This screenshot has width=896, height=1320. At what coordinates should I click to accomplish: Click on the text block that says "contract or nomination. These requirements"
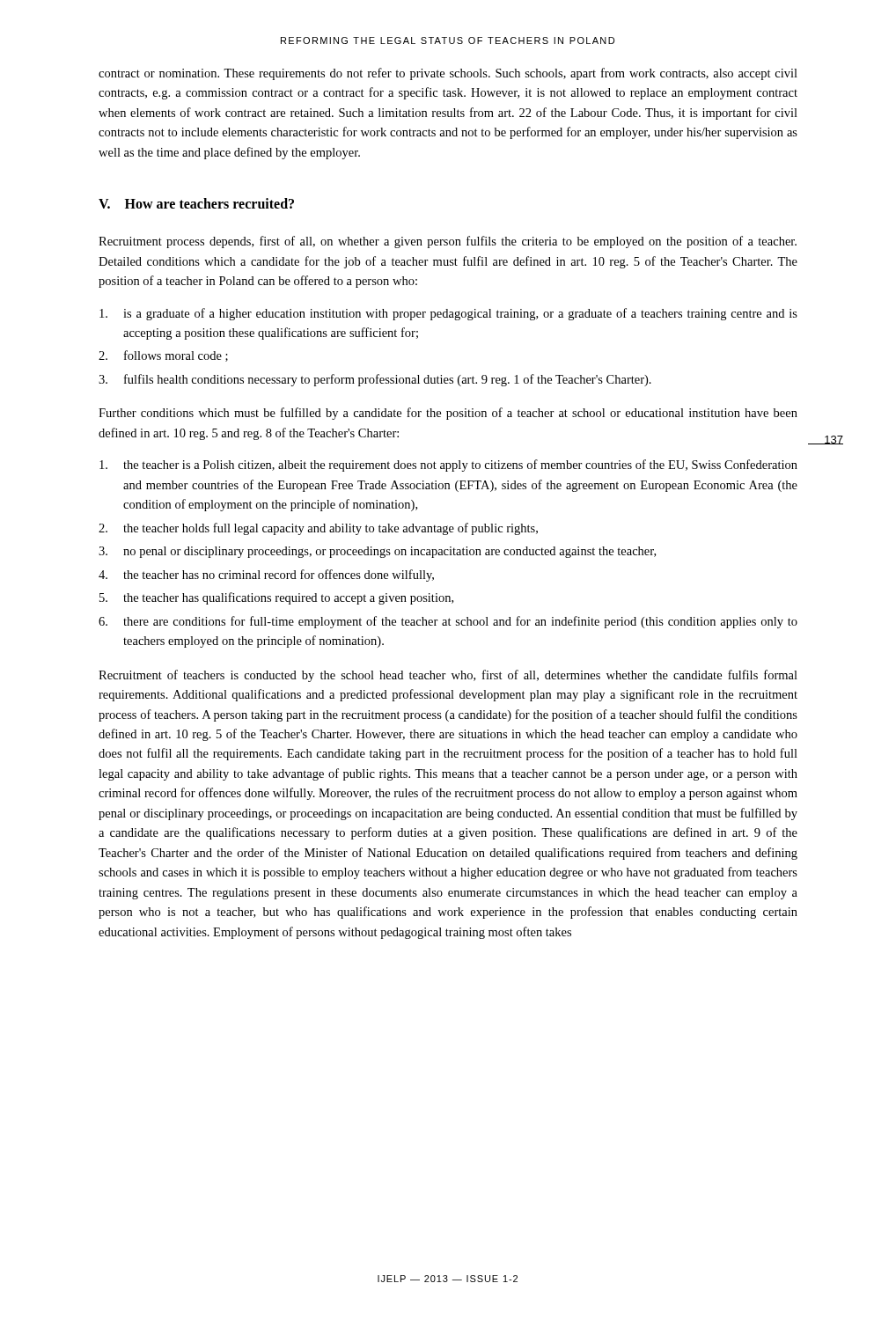click(x=448, y=113)
